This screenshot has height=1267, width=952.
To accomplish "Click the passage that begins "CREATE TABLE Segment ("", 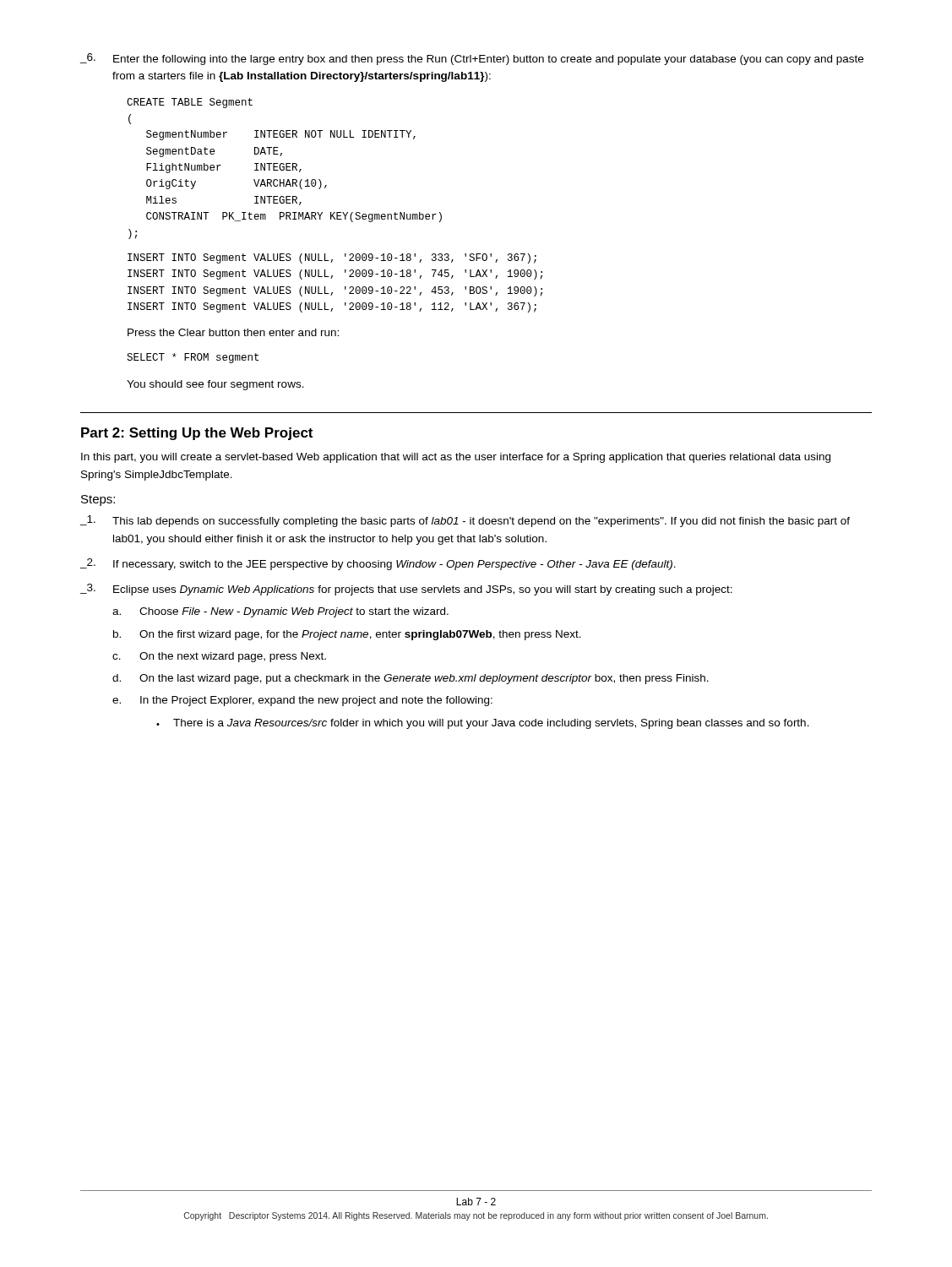I will [x=190, y=103].
